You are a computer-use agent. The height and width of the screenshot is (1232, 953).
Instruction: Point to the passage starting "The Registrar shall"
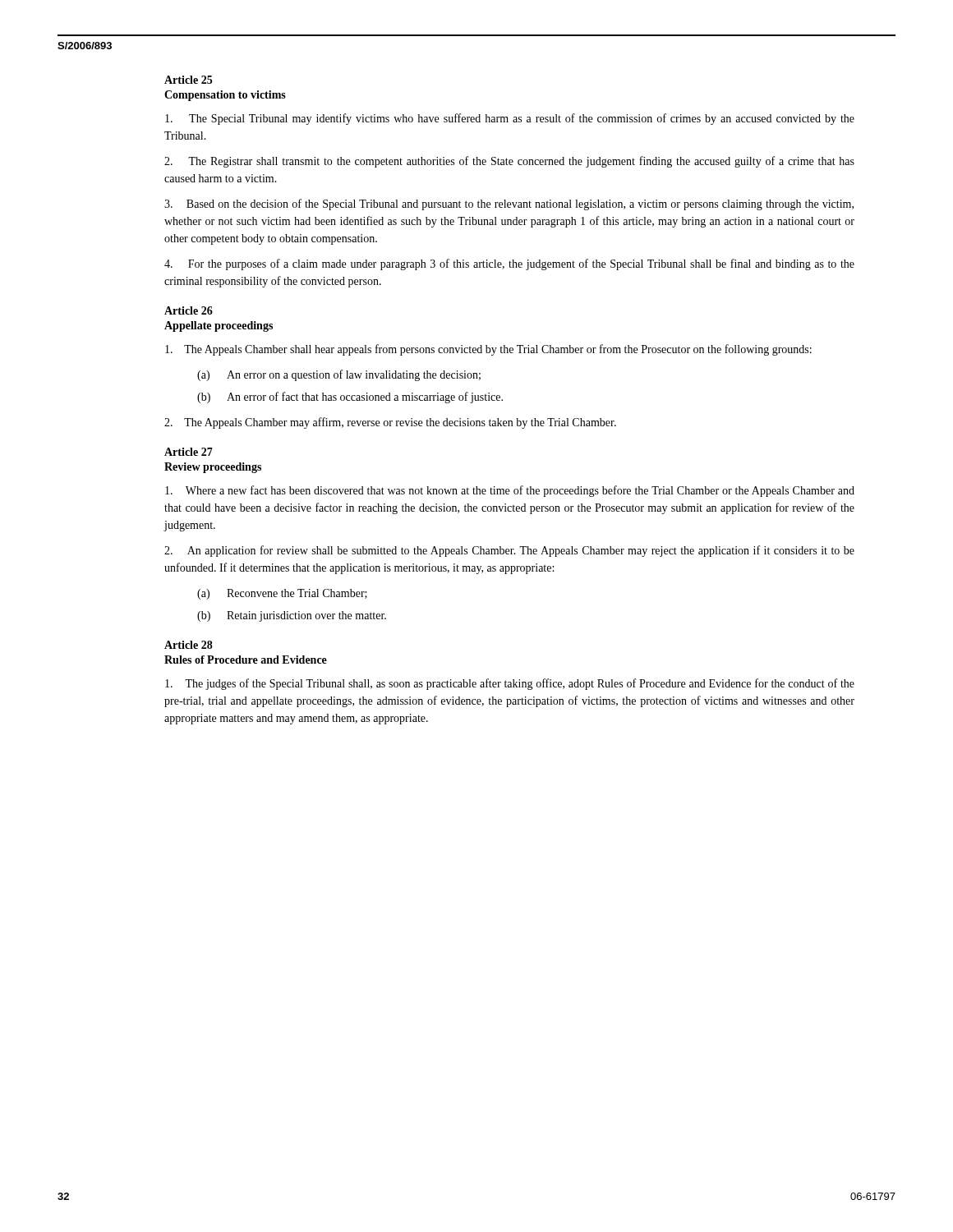(509, 170)
